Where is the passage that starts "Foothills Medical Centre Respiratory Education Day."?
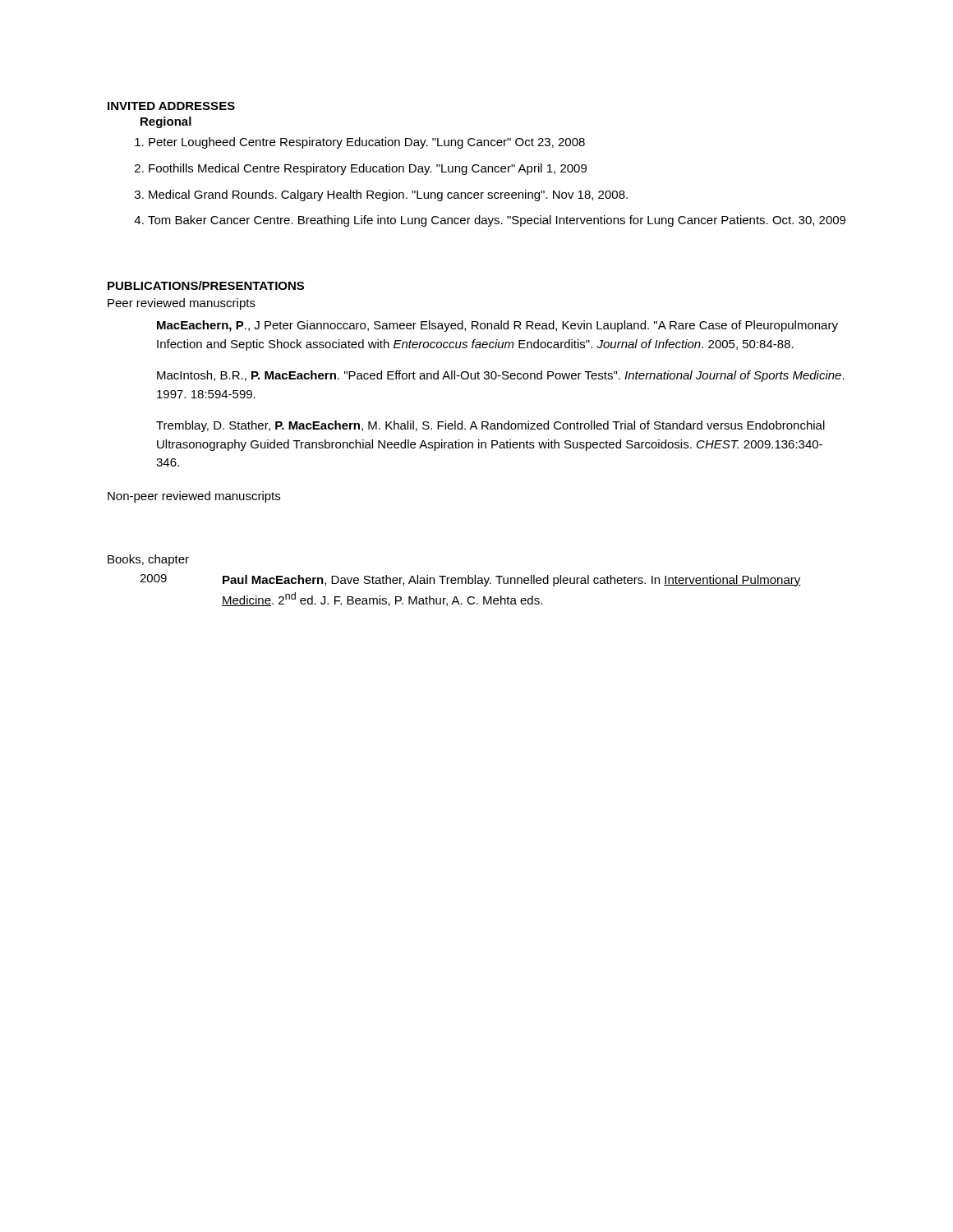 [497, 168]
